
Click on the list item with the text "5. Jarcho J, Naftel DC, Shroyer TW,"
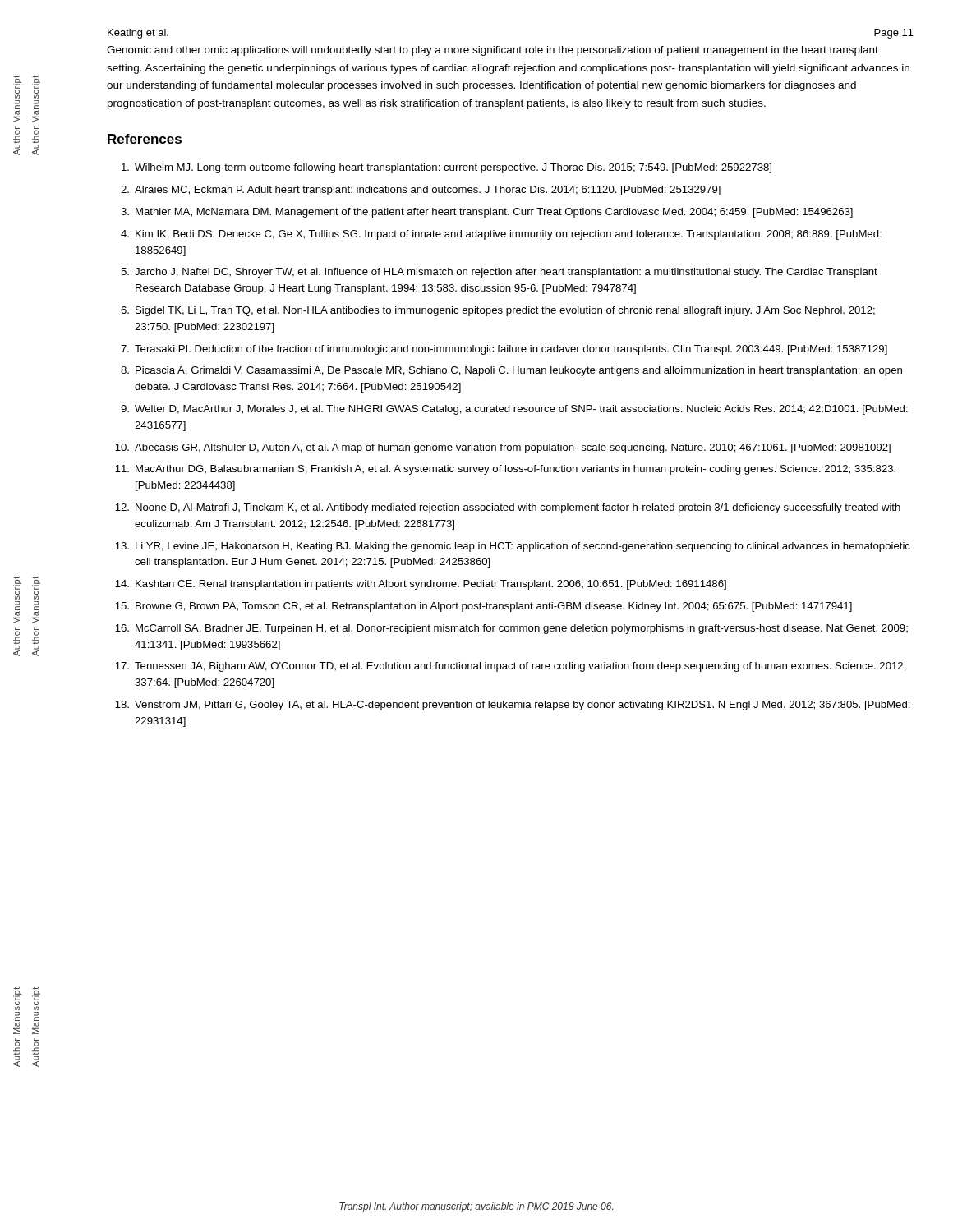[510, 280]
